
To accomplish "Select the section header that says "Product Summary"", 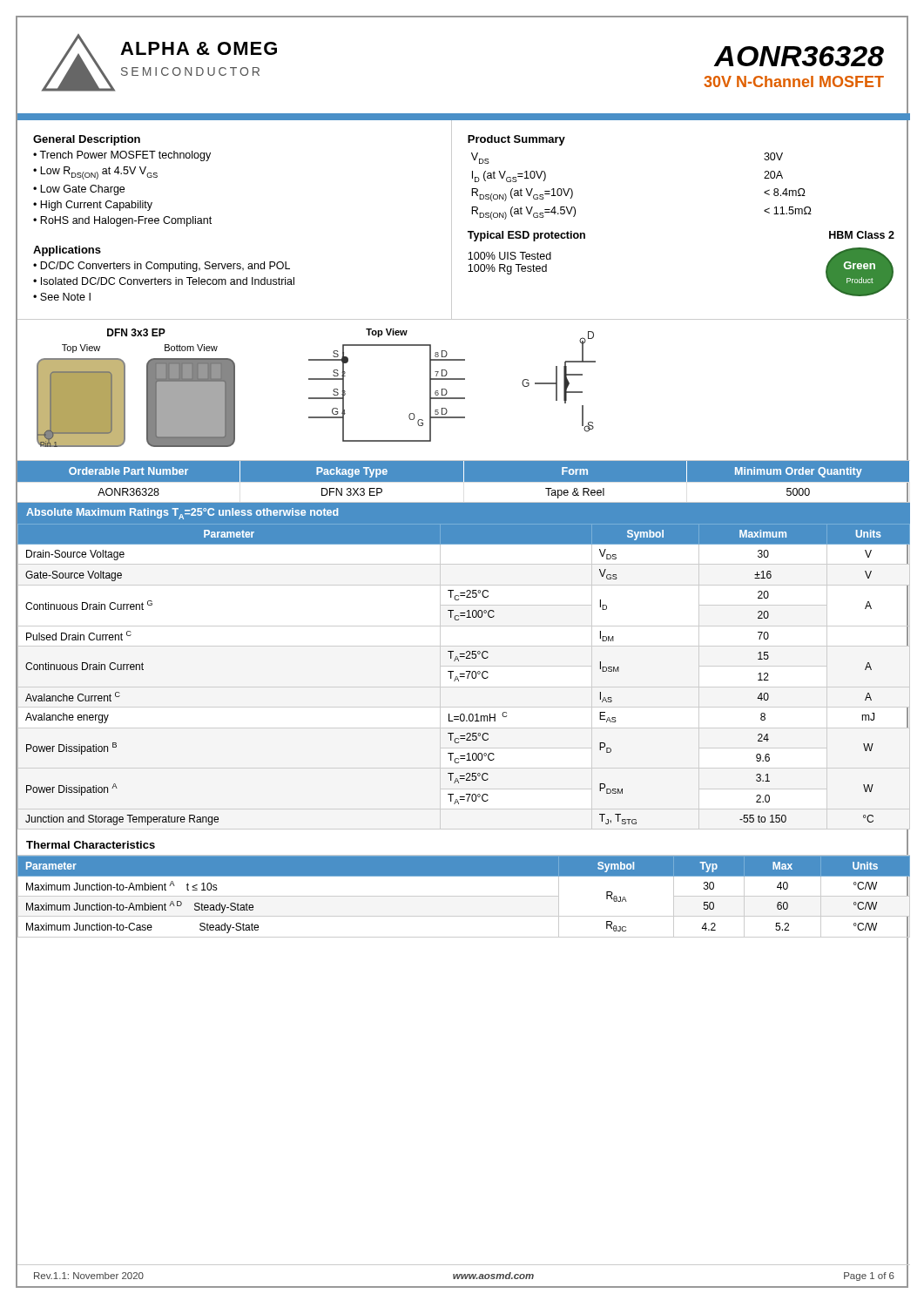I will (516, 139).
